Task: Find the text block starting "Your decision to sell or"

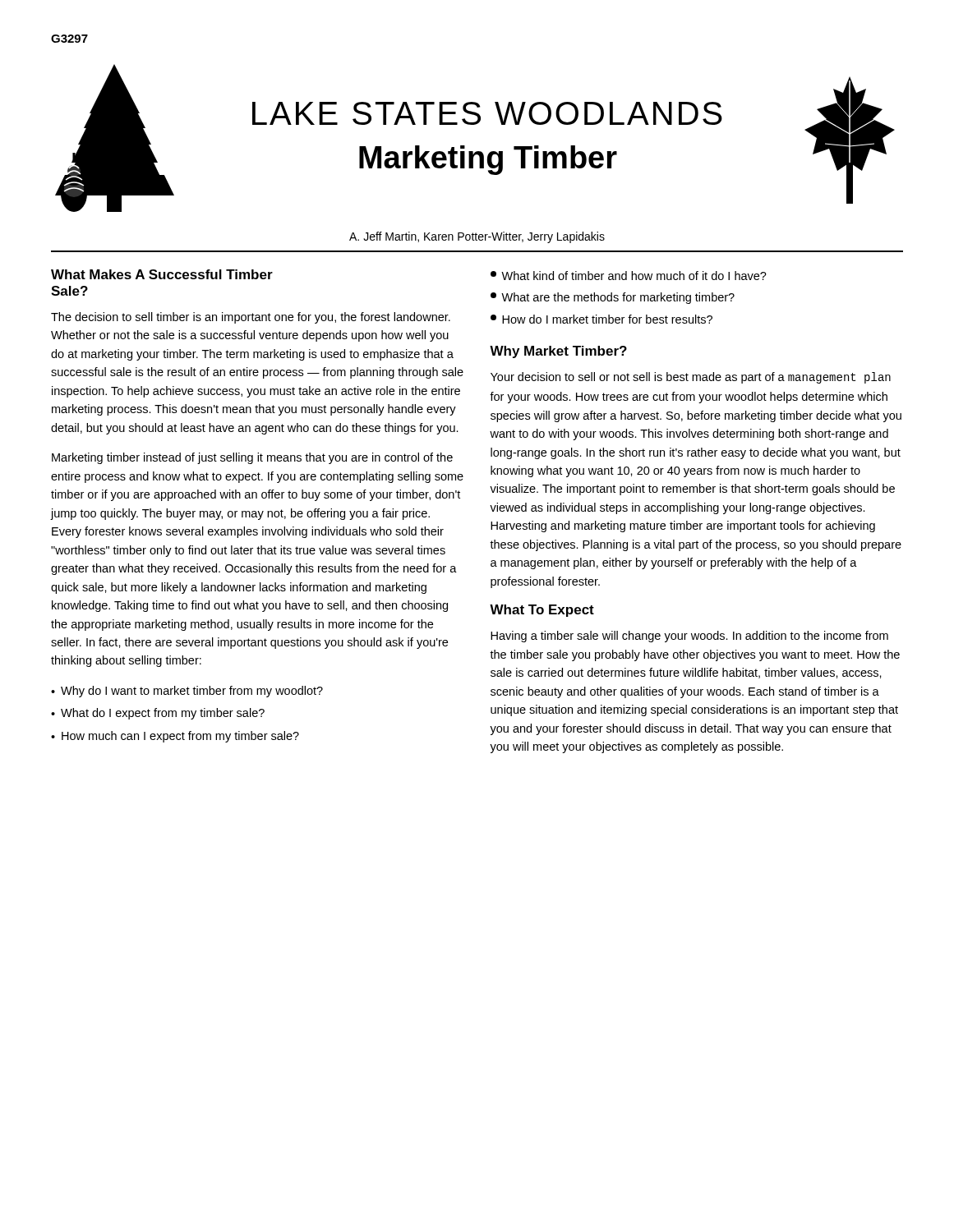Action: point(697,479)
